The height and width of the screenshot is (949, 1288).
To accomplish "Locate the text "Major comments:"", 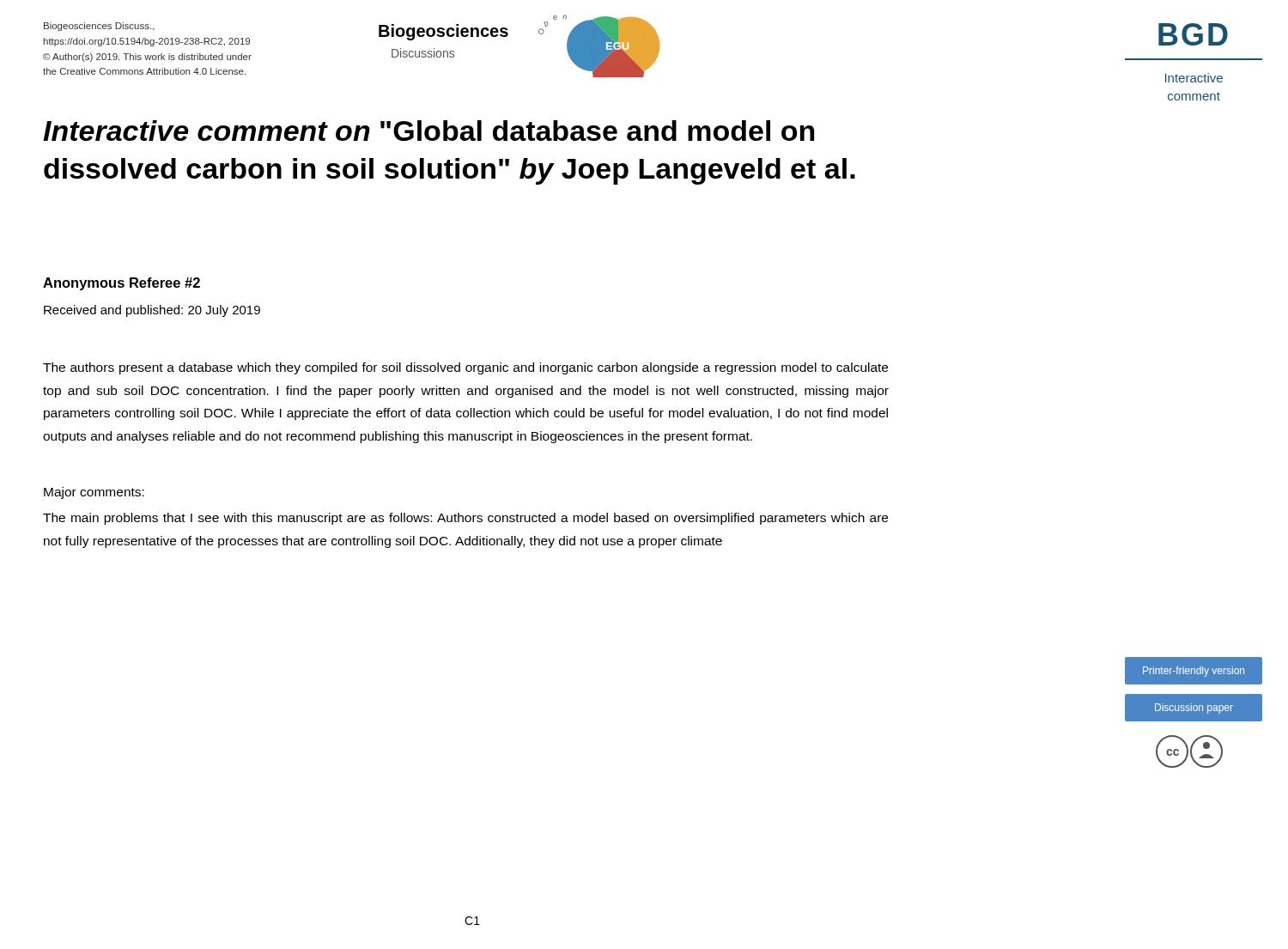I will (94, 492).
